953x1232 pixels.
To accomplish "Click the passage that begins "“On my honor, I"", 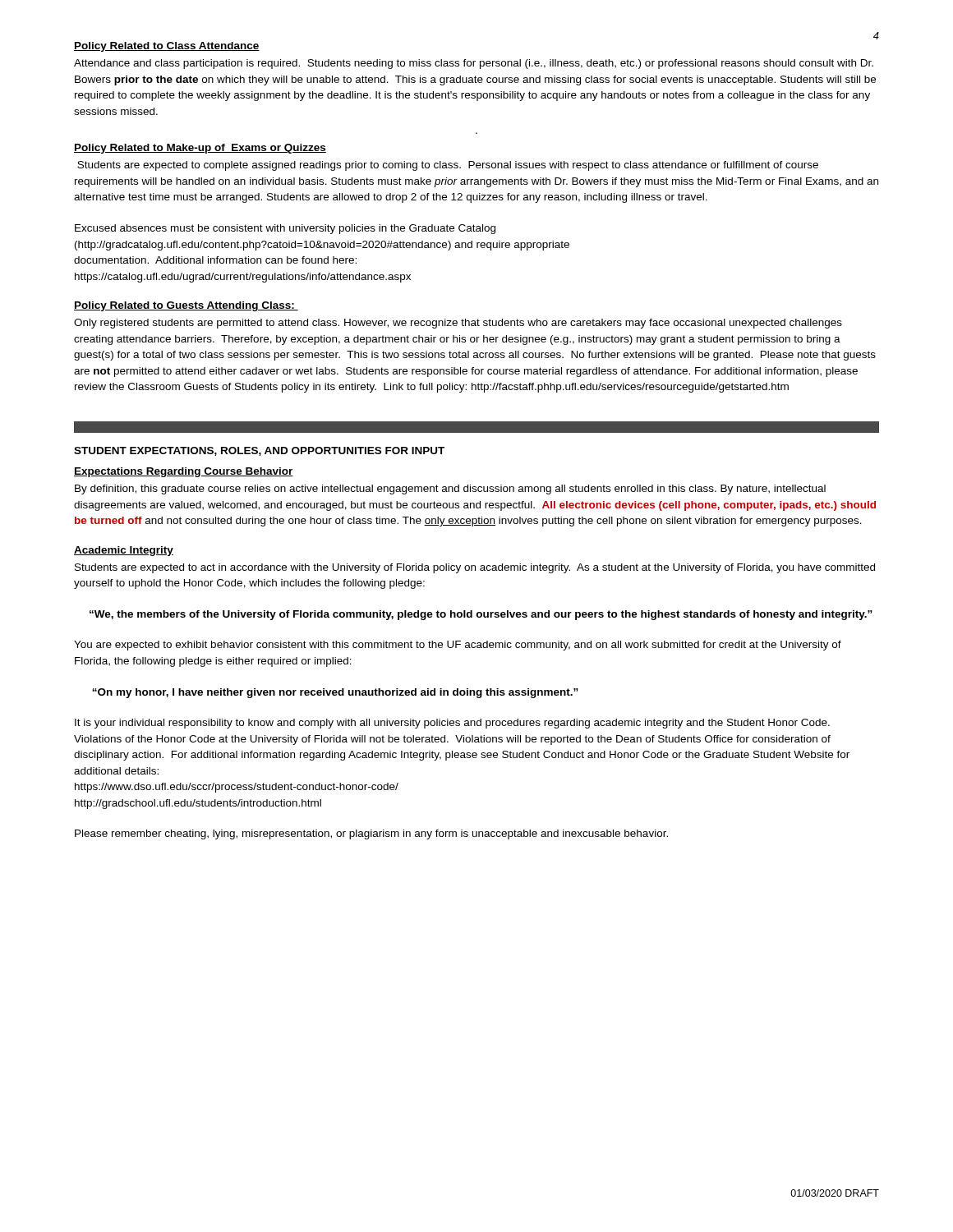I will click(334, 692).
